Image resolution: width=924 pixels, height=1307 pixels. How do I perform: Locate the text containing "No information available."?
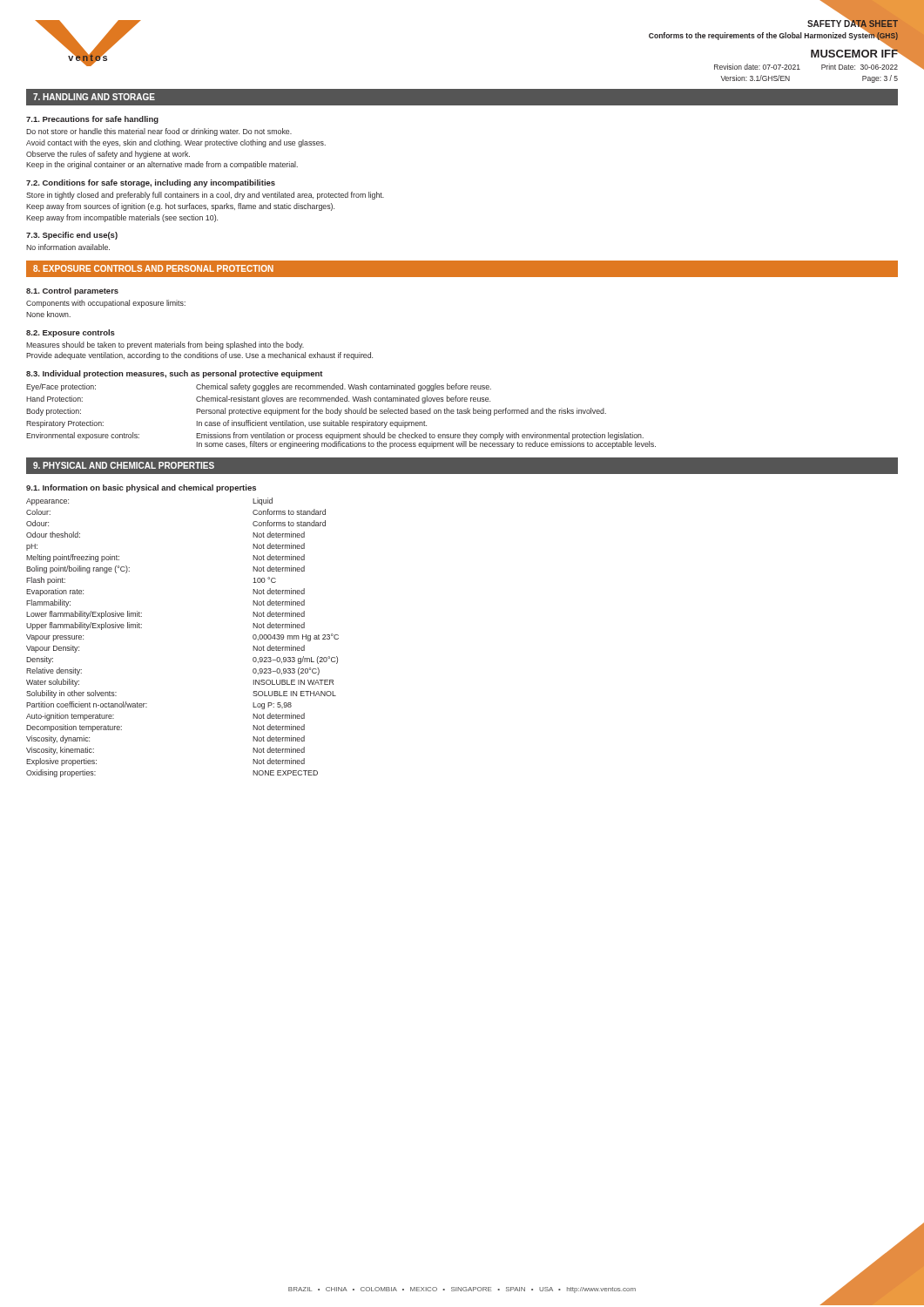click(68, 248)
